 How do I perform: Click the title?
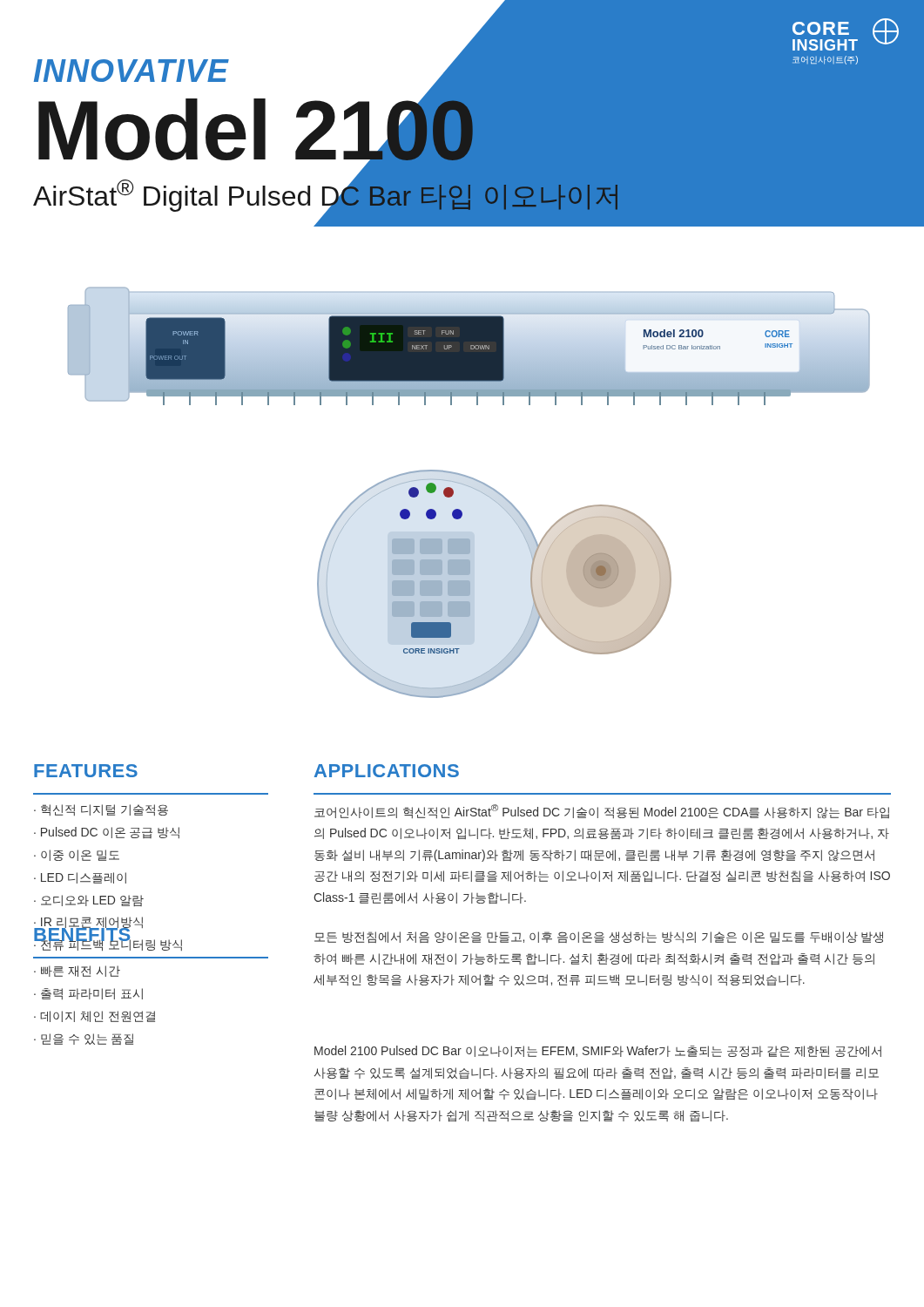coord(327,134)
